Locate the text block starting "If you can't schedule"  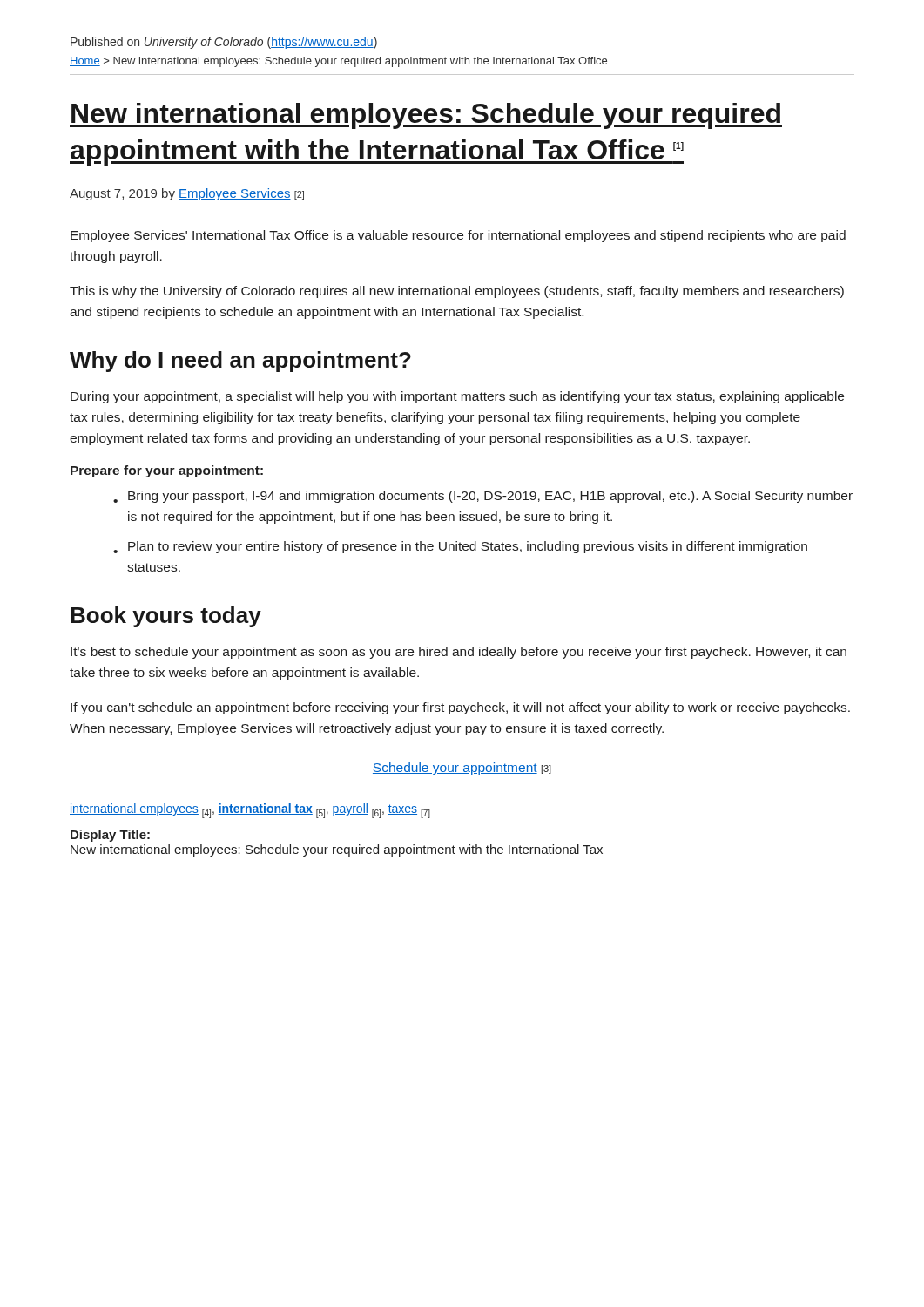[x=460, y=718]
